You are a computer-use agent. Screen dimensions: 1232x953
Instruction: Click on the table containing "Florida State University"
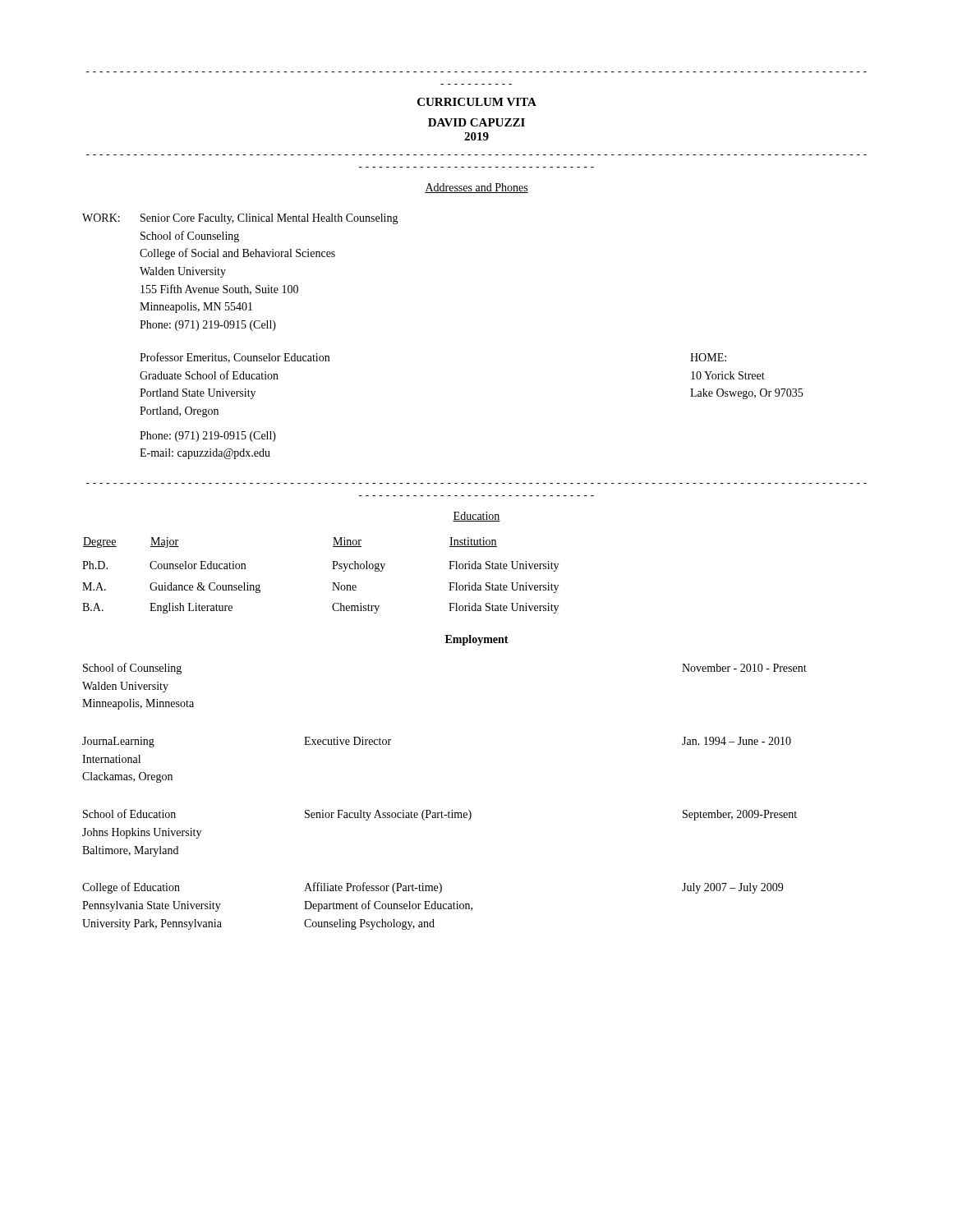(476, 577)
